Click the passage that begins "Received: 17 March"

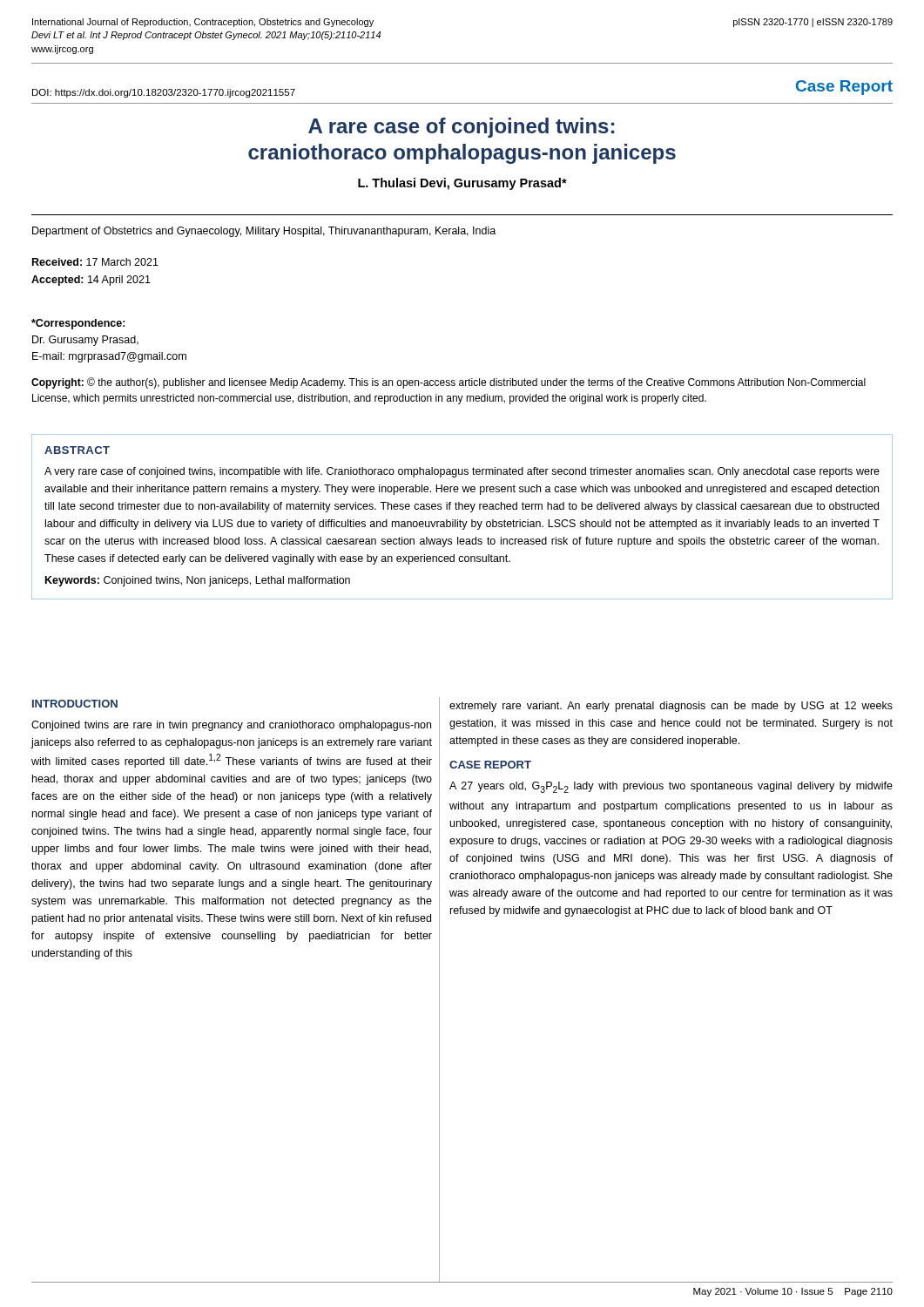click(95, 262)
